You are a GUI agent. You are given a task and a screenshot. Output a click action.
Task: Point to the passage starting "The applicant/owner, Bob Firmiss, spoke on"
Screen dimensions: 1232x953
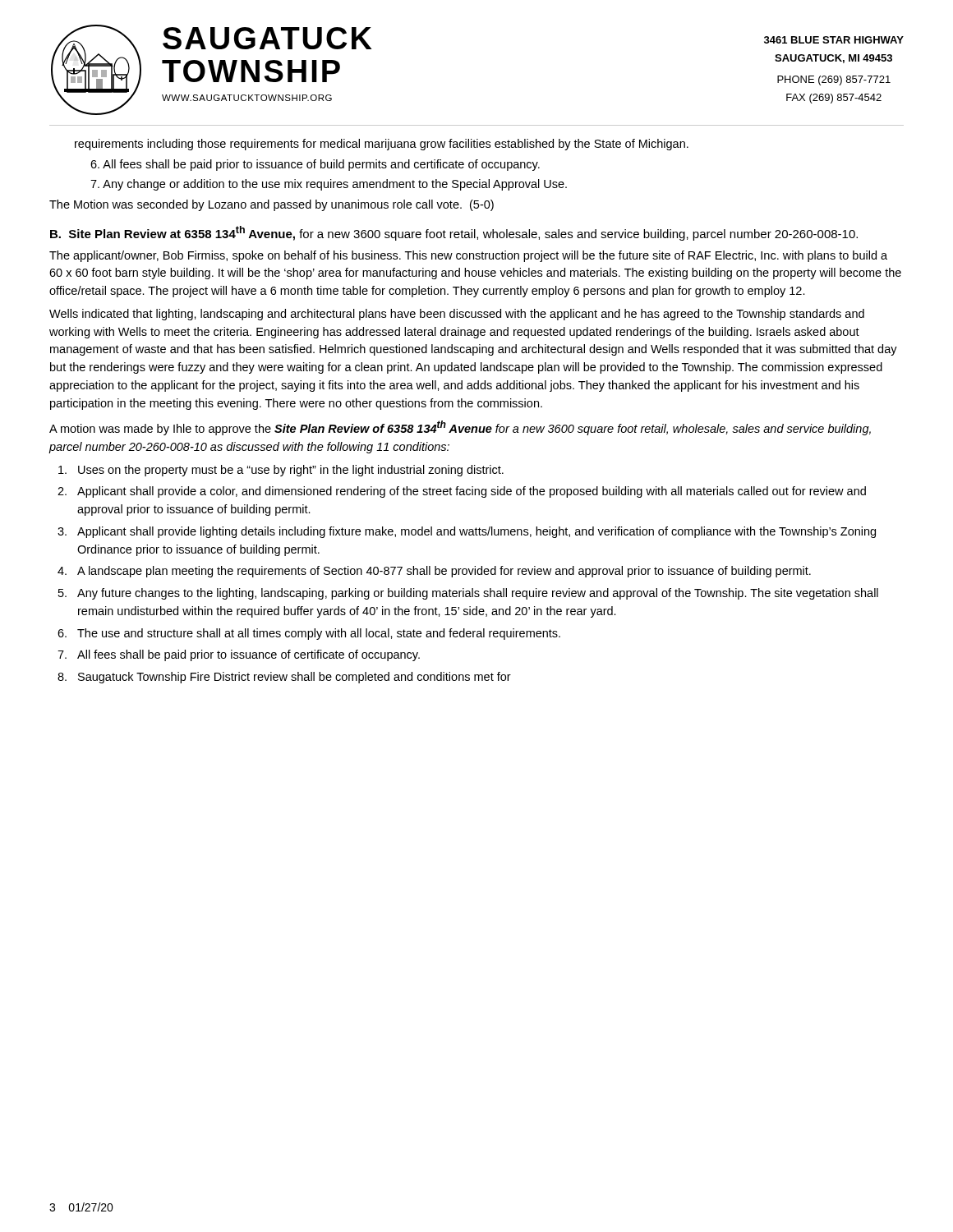(x=475, y=273)
